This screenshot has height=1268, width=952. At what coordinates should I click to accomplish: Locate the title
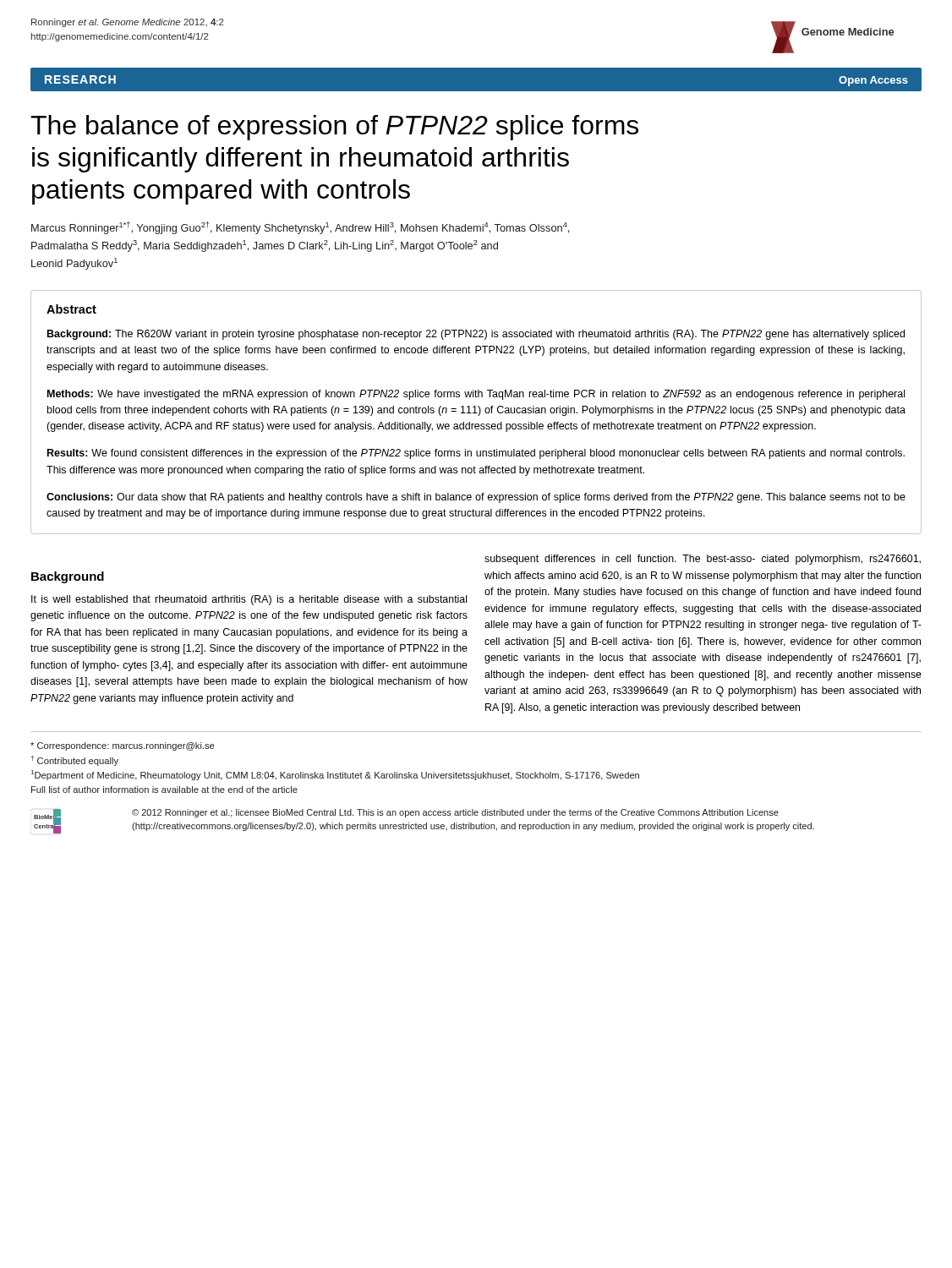[x=335, y=157]
